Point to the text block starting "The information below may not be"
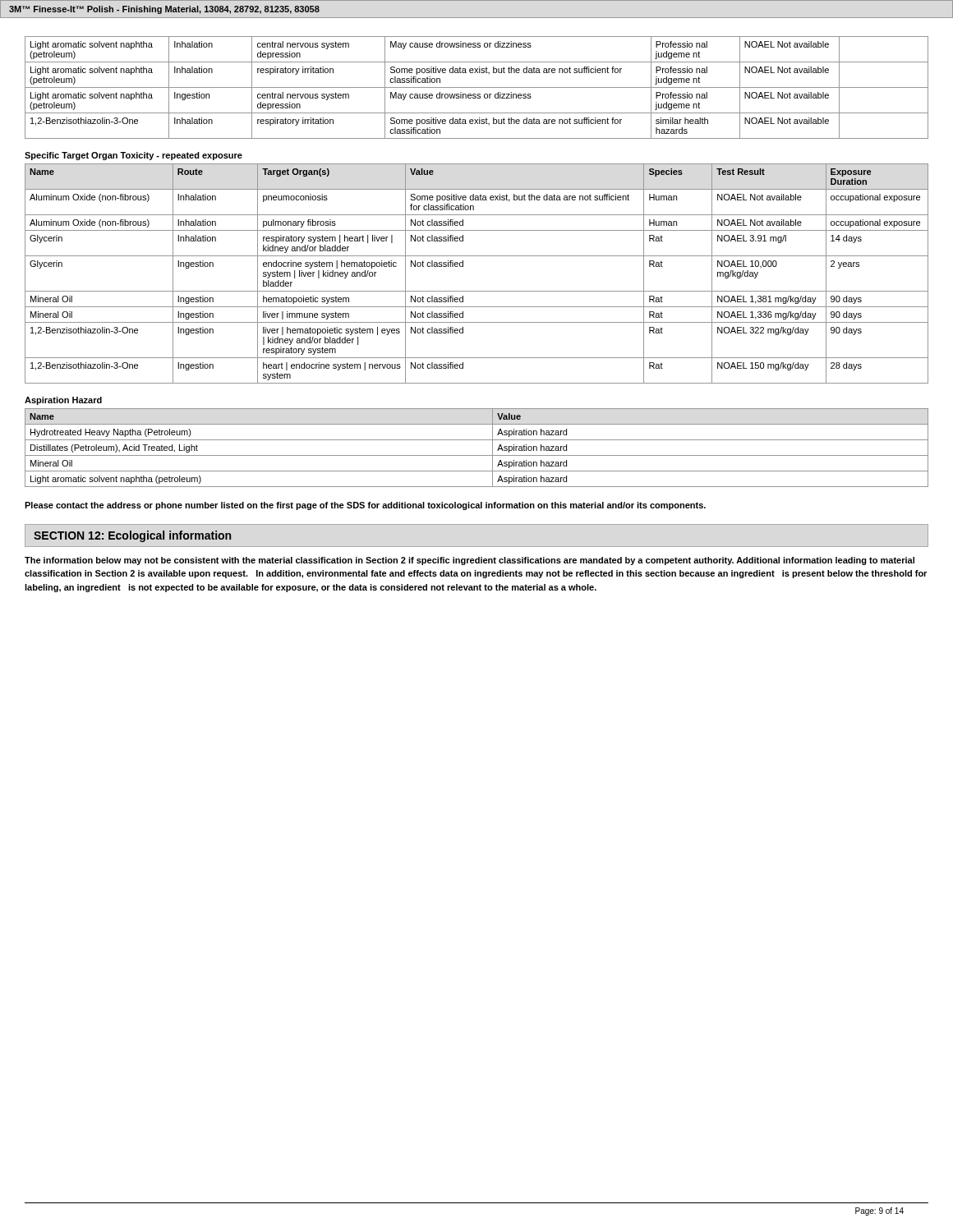 (x=476, y=573)
